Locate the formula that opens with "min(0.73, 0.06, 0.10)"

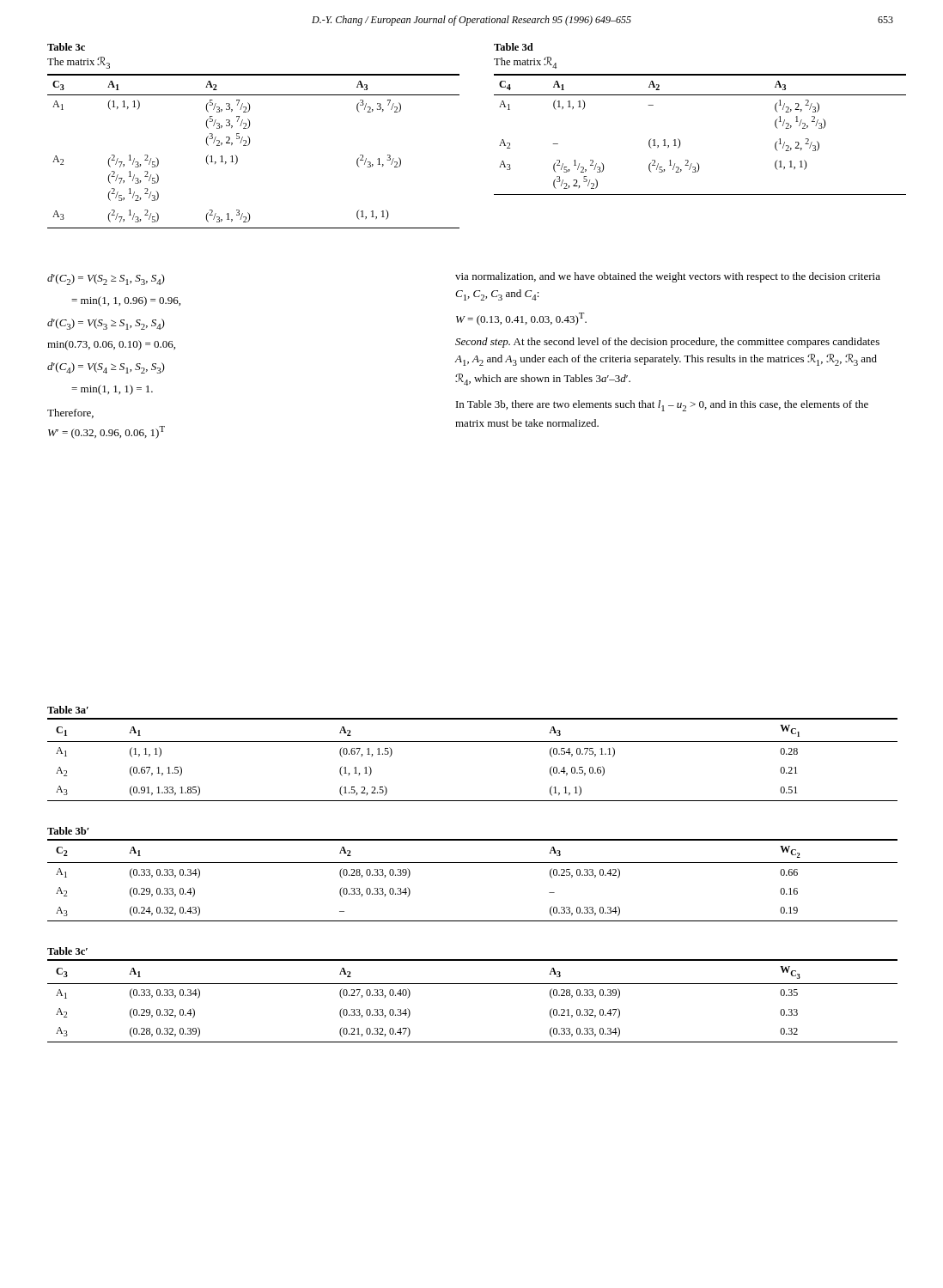[112, 344]
